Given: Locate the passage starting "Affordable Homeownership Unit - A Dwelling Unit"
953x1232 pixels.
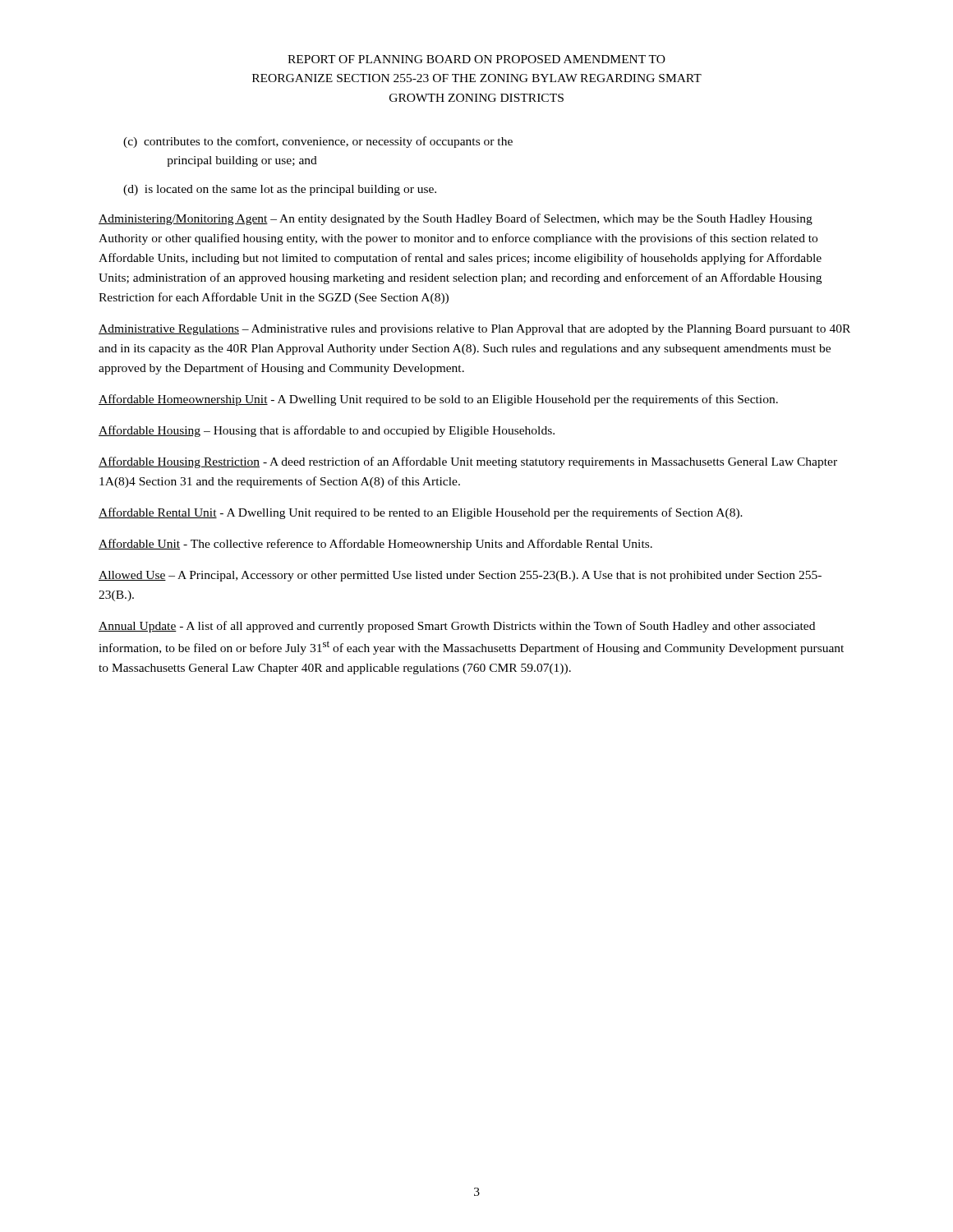Looking at the screenshot, I should (438, 398).
